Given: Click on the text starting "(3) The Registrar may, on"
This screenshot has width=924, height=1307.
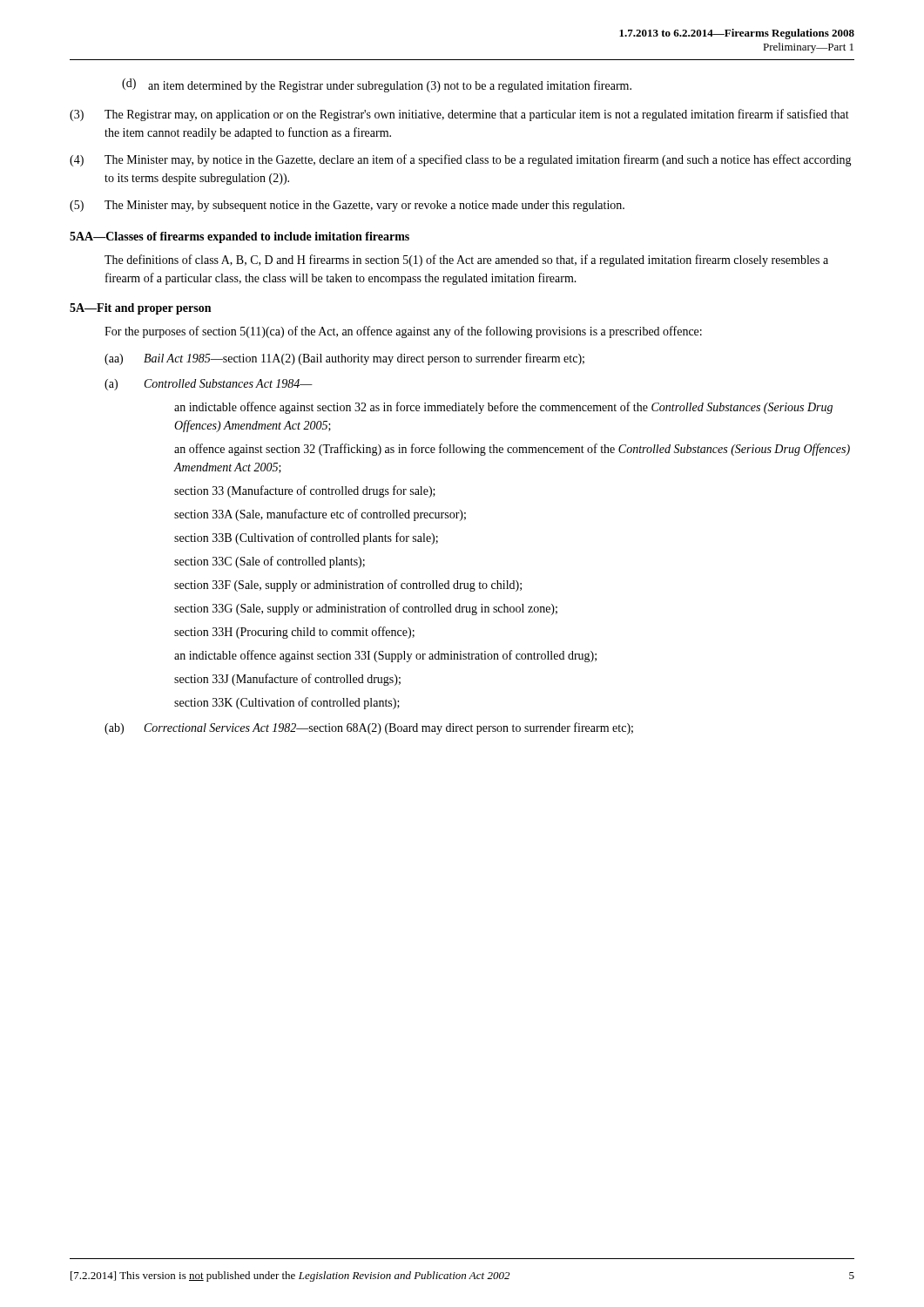Looking at the screenshot, I should pyautogui.click(x=462, y=124).
